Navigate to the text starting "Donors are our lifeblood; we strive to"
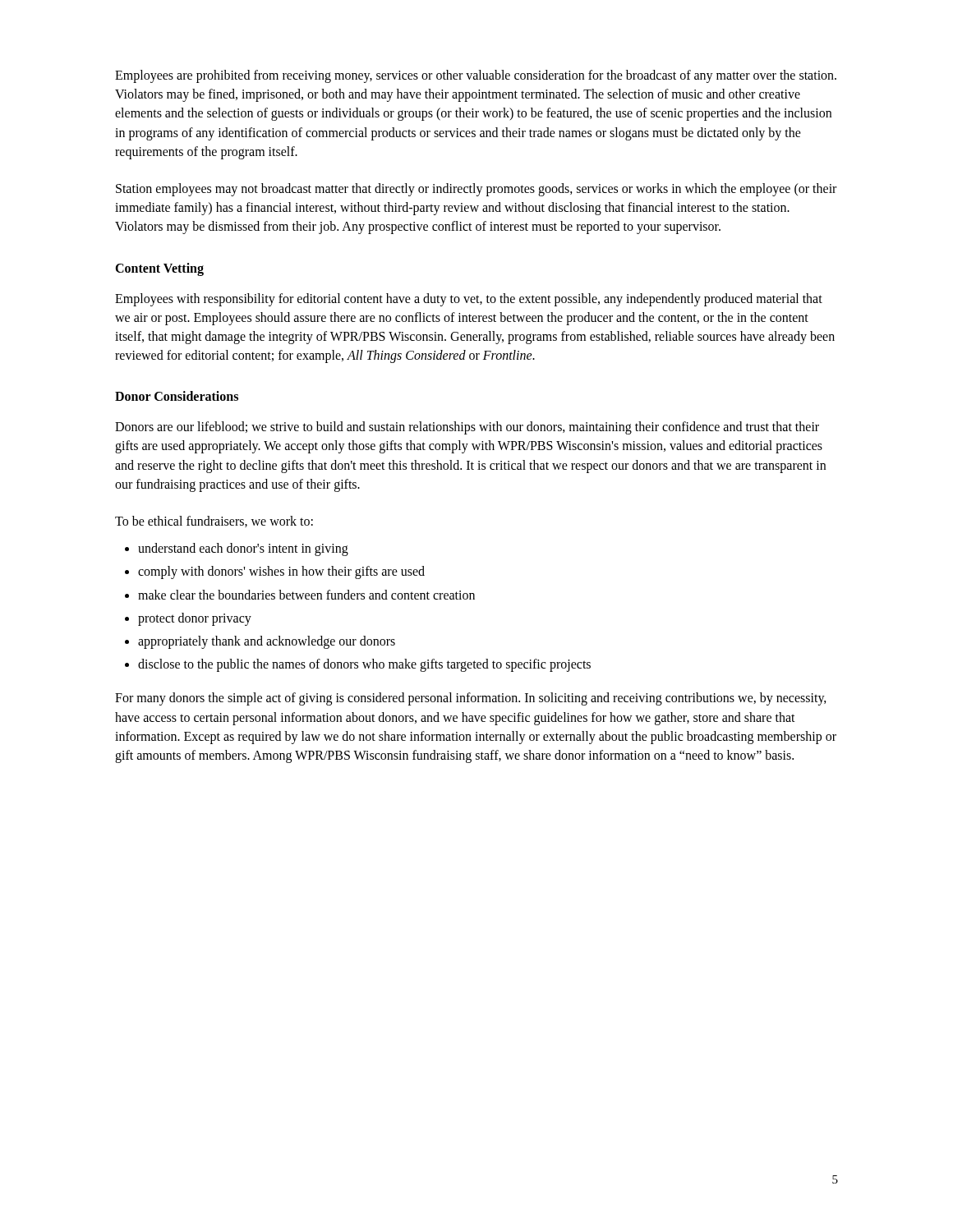Screen dimensions: 1232x953 471,455
